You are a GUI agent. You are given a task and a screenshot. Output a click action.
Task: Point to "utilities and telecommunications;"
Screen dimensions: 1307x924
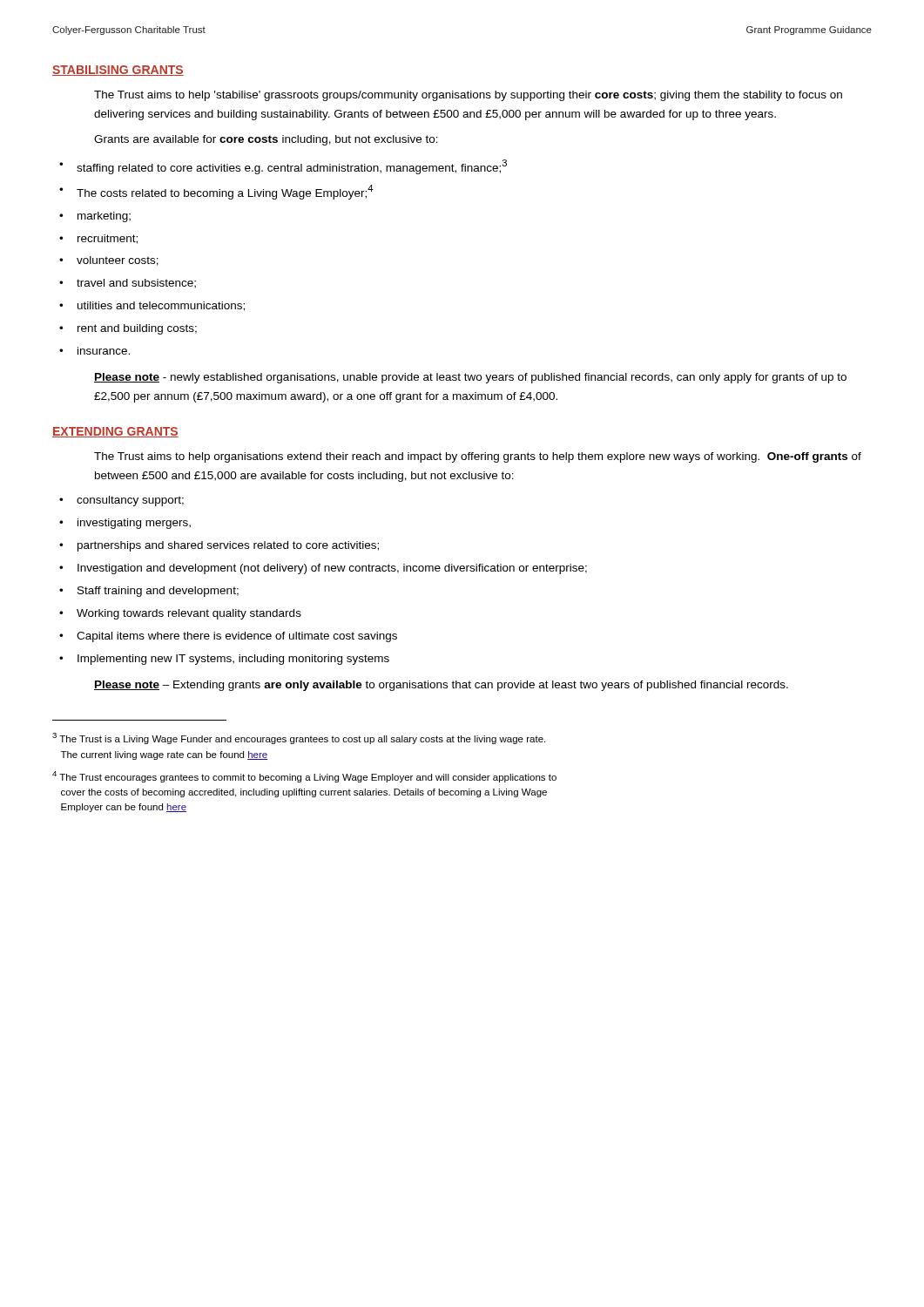[161, 306]
